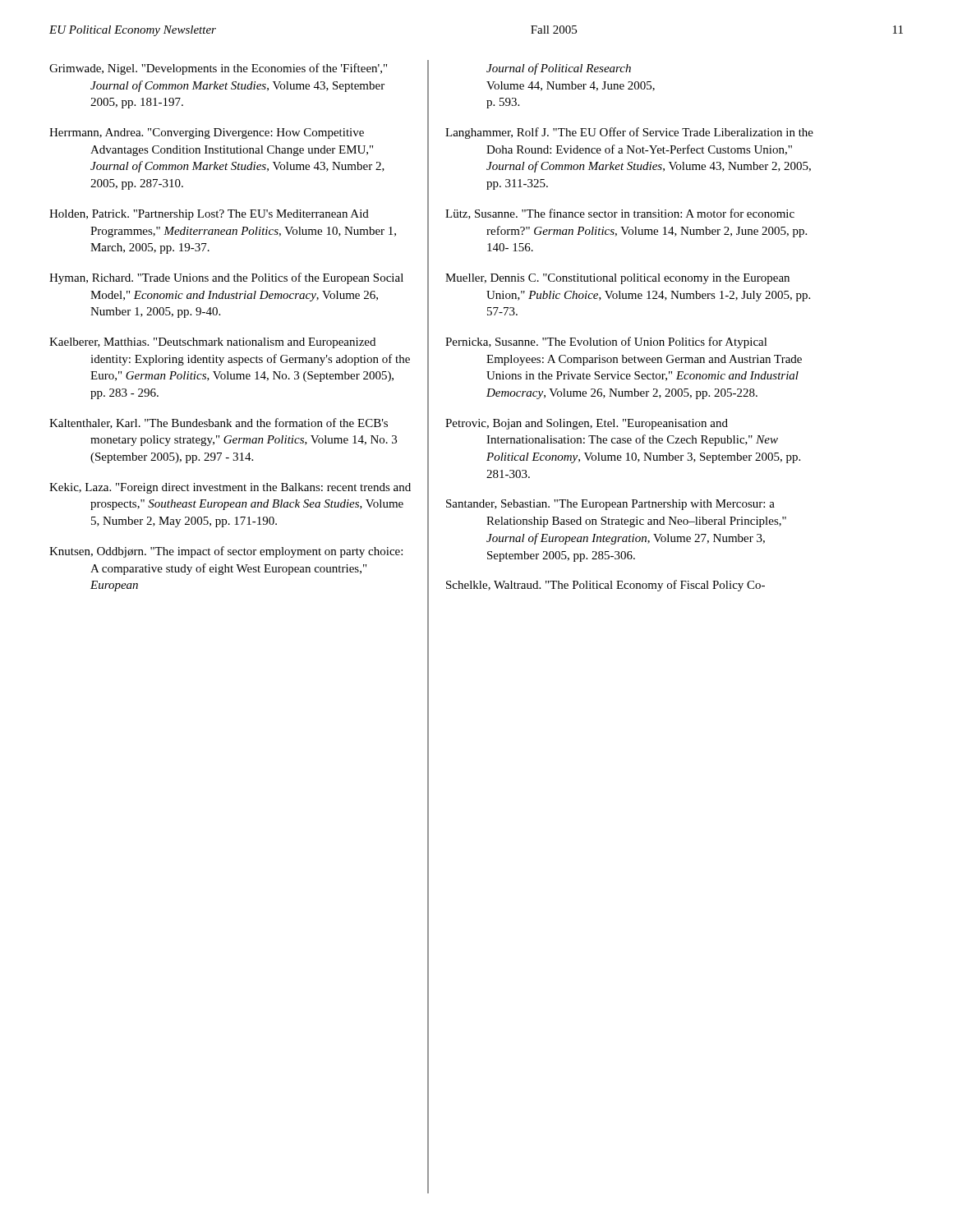
Task: Click on the passage starting "Petrovic, Bojan and Solingen,"
Action: pyautogui.click(x=623, y=448)
